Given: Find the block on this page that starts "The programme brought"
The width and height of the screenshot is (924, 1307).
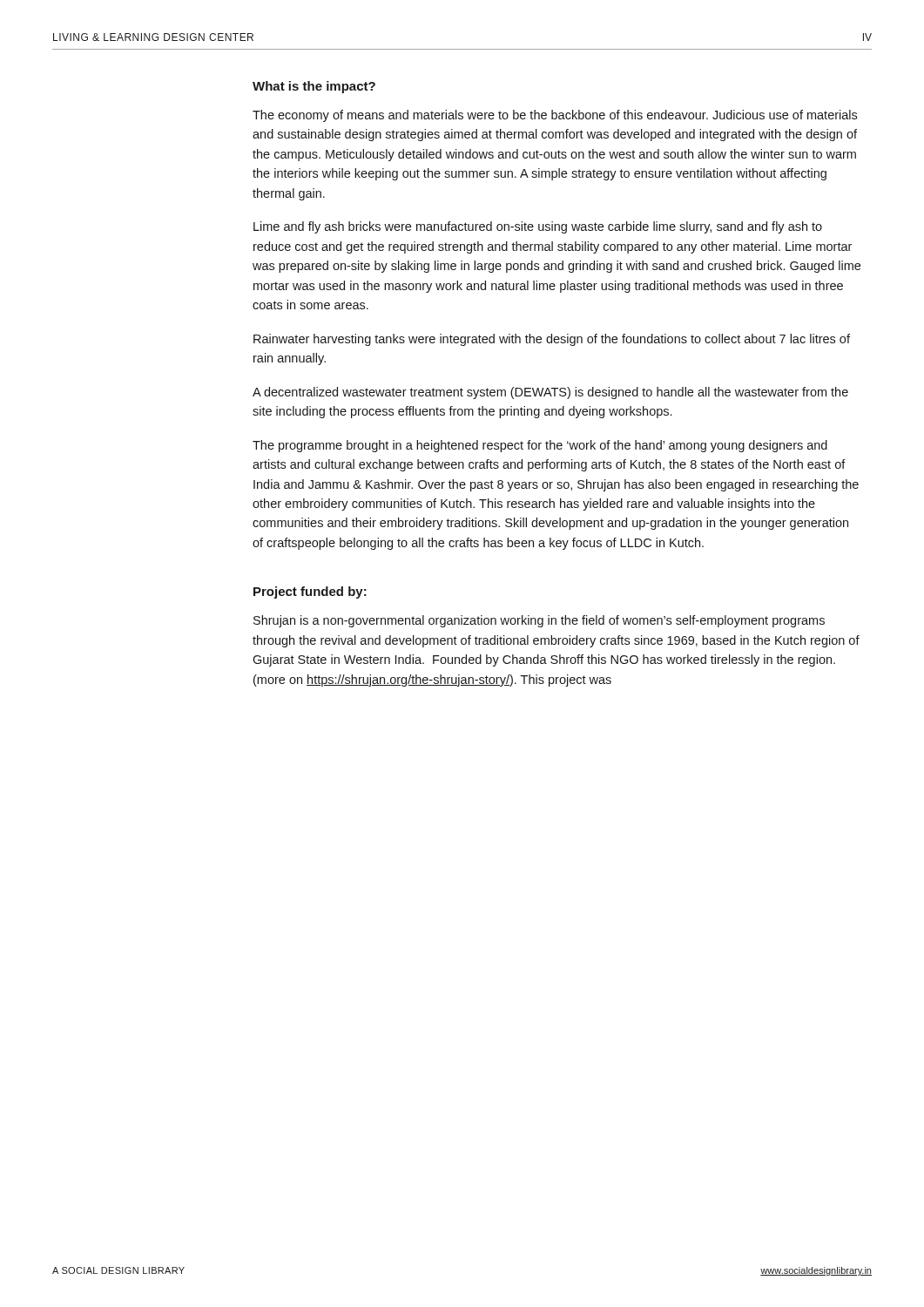Looking at the screenshot, I should point(556,494).
